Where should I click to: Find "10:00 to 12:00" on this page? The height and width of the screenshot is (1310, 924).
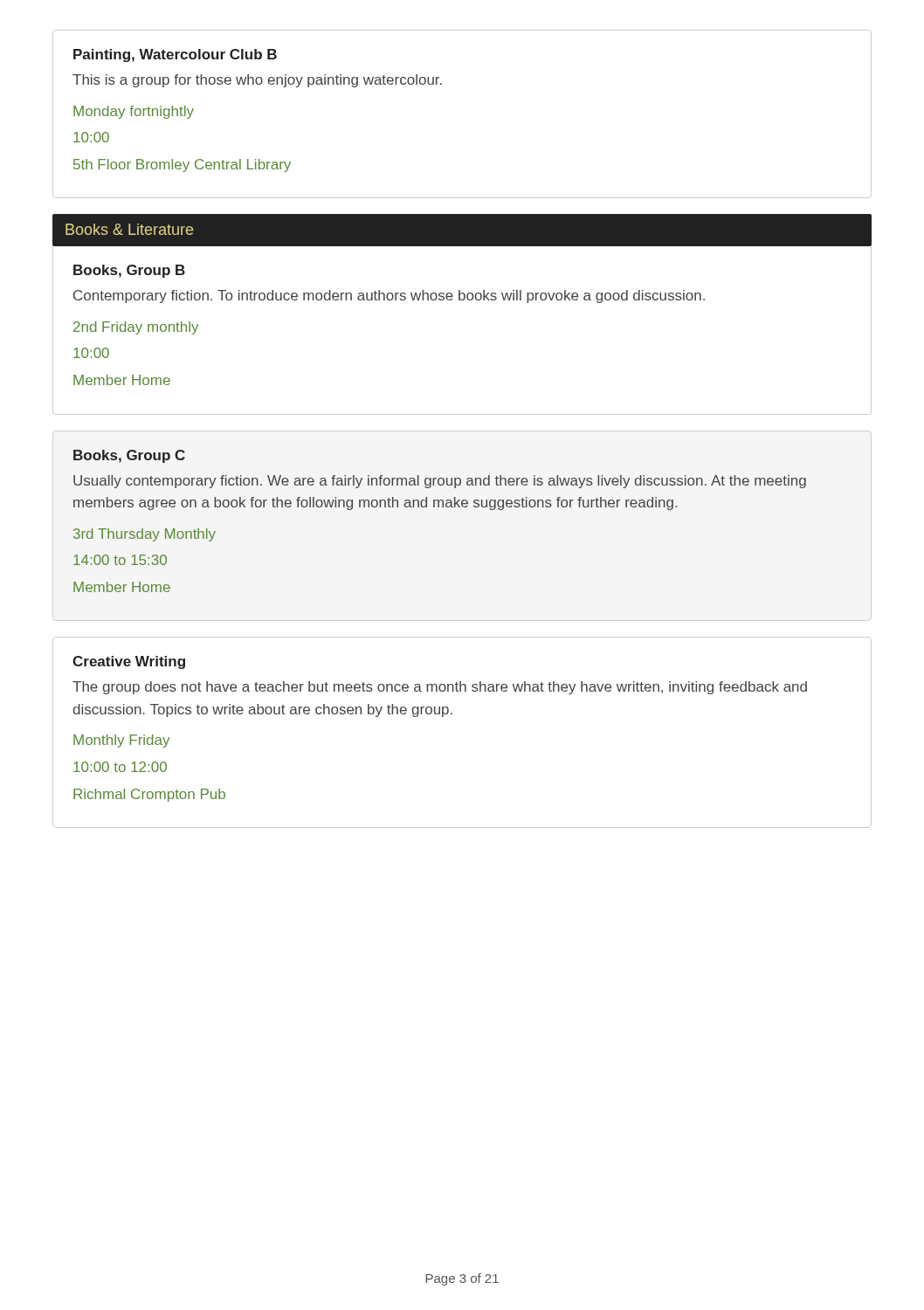tap(120, 767)
